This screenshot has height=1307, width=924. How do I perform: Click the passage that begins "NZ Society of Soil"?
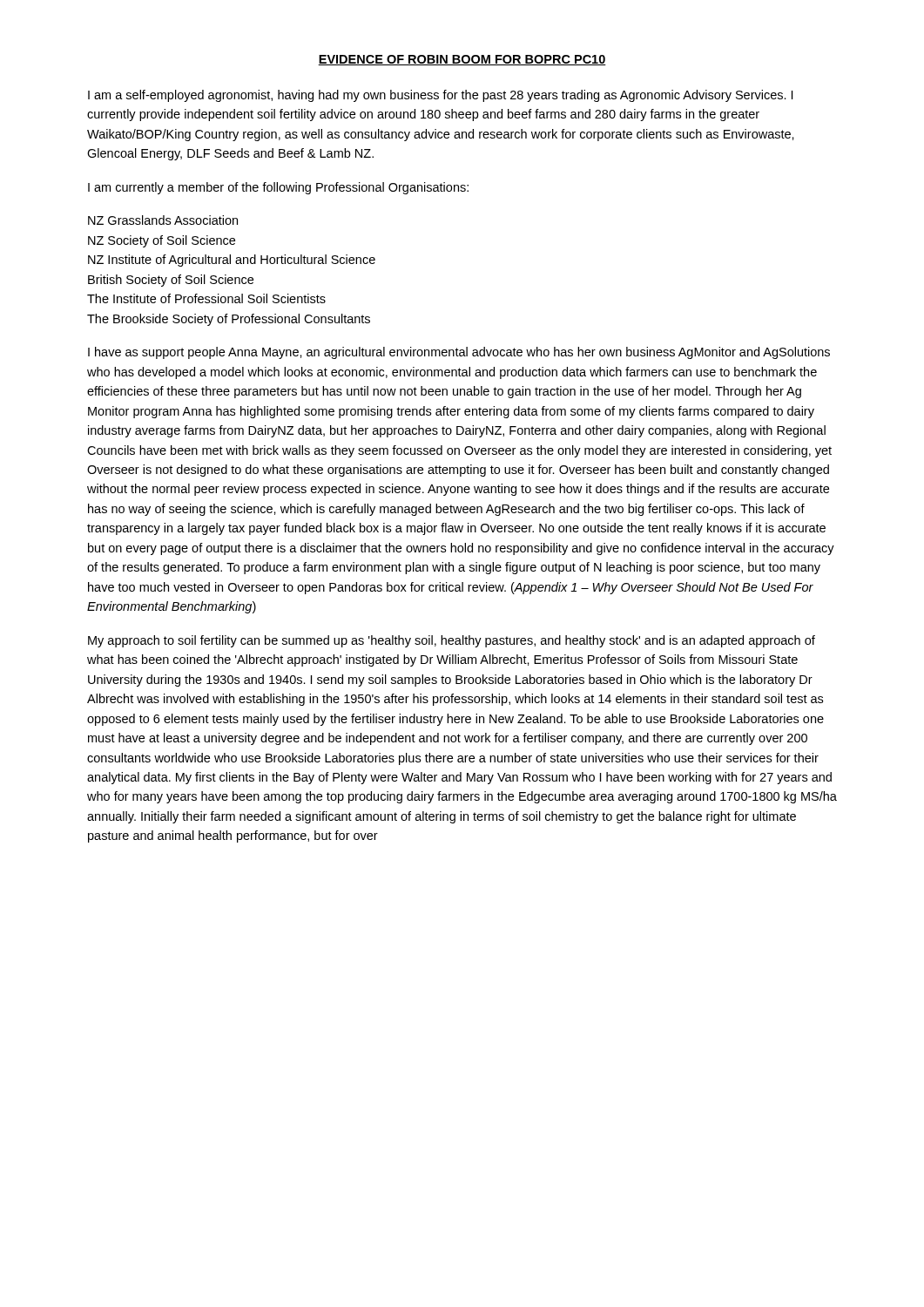162,240
